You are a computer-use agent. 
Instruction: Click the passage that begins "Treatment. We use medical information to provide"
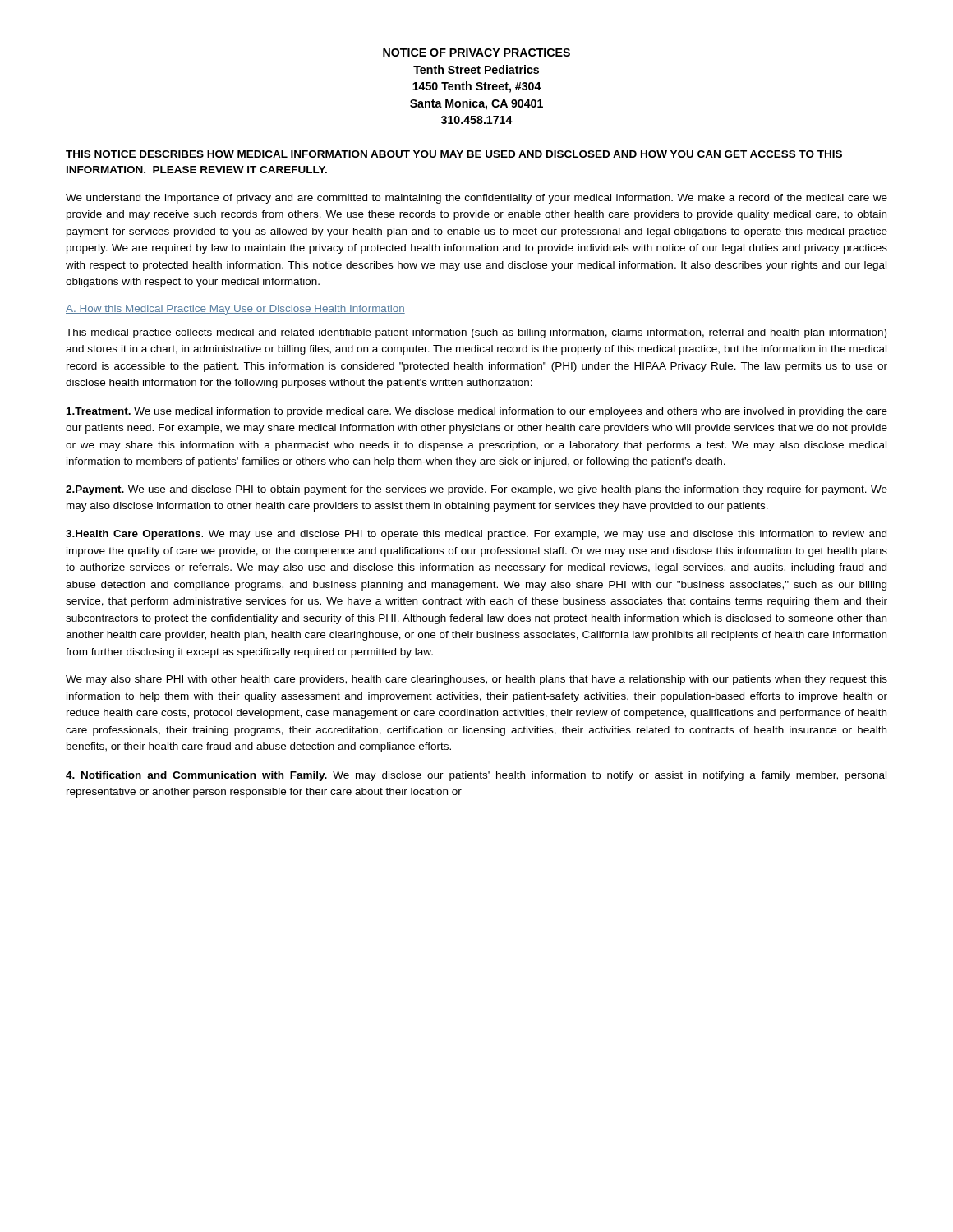coord(476,436)
